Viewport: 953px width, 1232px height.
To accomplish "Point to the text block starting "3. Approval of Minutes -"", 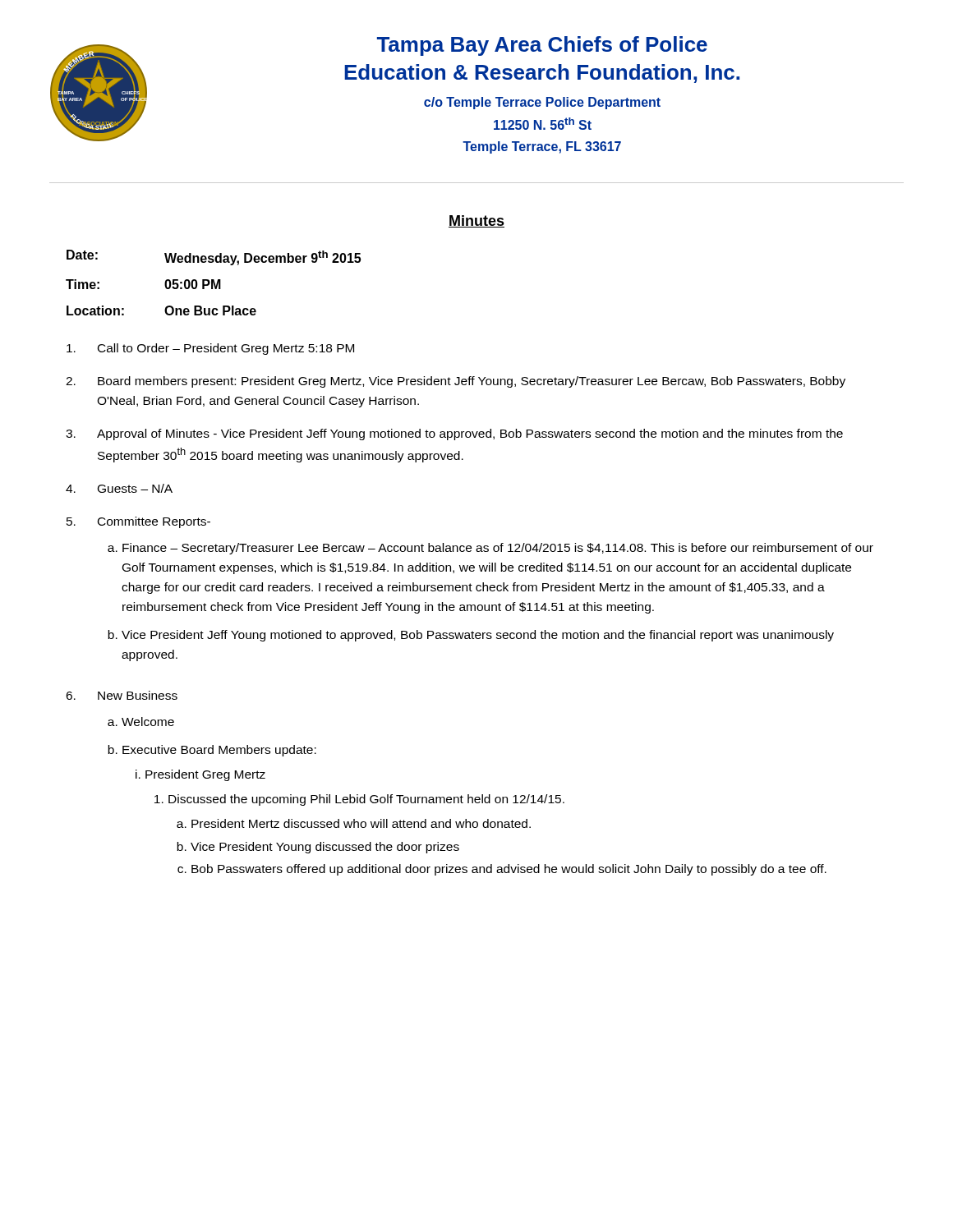I will coord(476,445).
